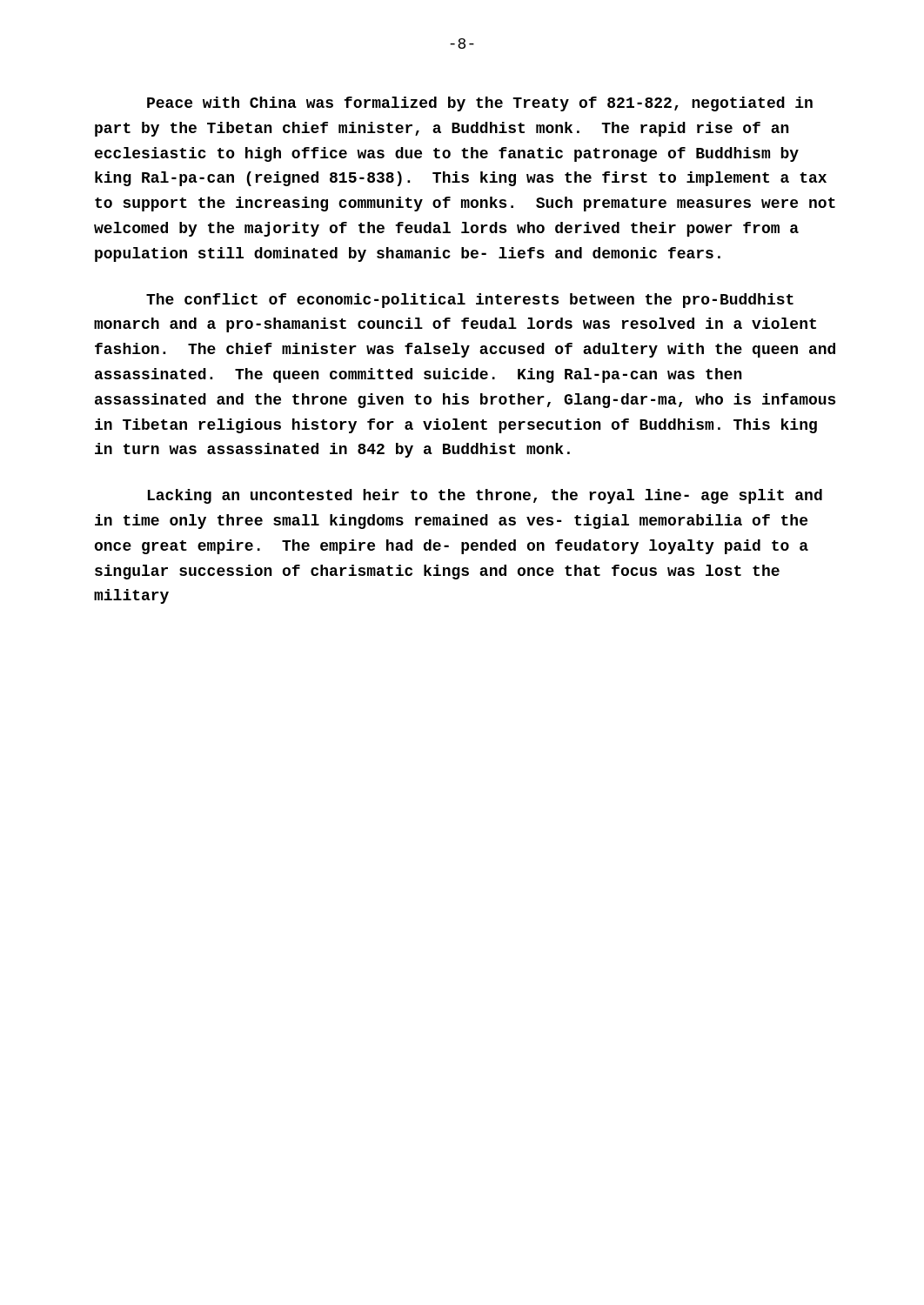Find the region starting "Lacking an uncontested heir to the throne, the"
Image resolution: width=924 pixels, height=1305 pixels.
click(x=458, y=546)
